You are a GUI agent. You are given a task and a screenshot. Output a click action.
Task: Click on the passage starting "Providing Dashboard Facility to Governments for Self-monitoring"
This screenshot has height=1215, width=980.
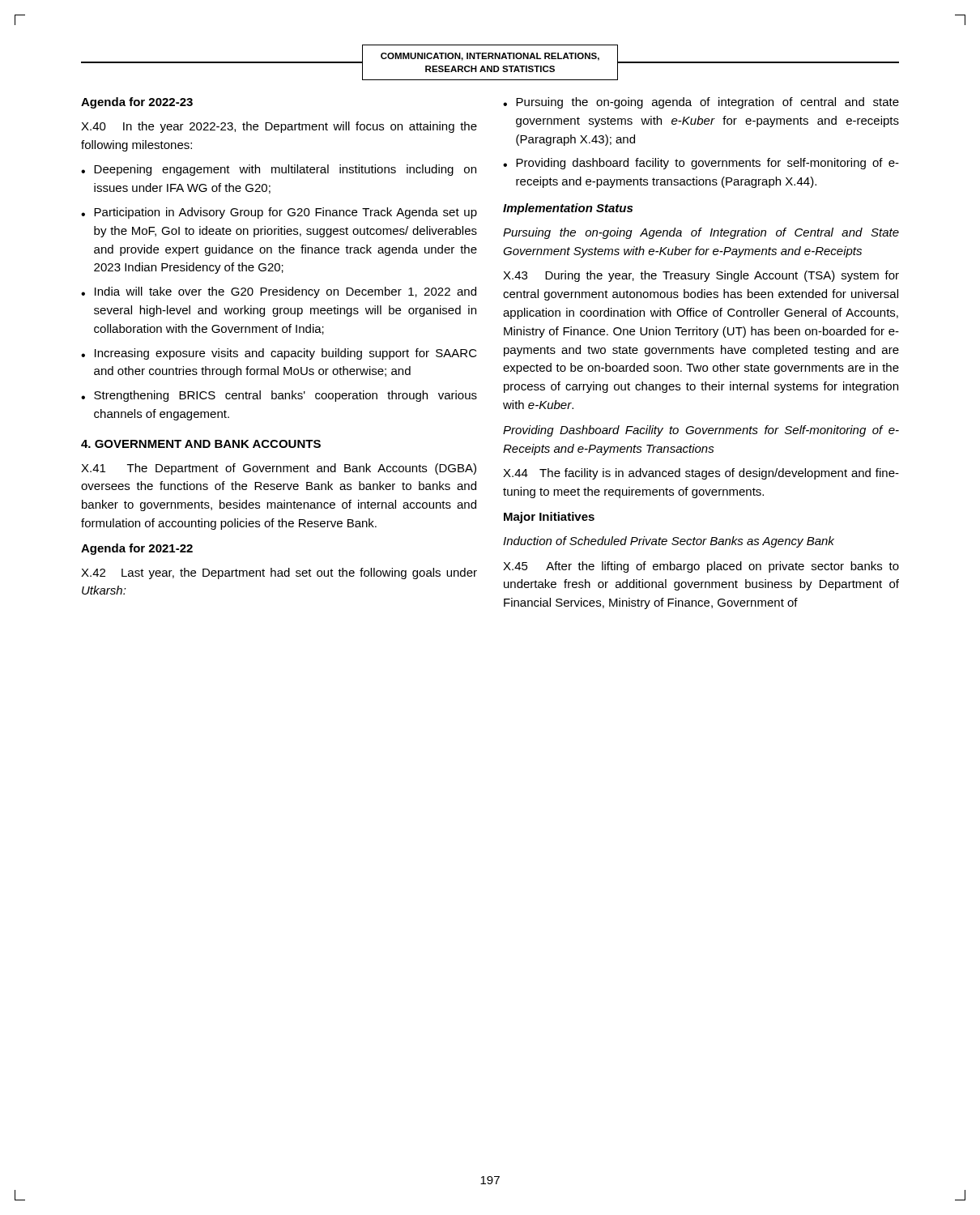pos(701,439)
